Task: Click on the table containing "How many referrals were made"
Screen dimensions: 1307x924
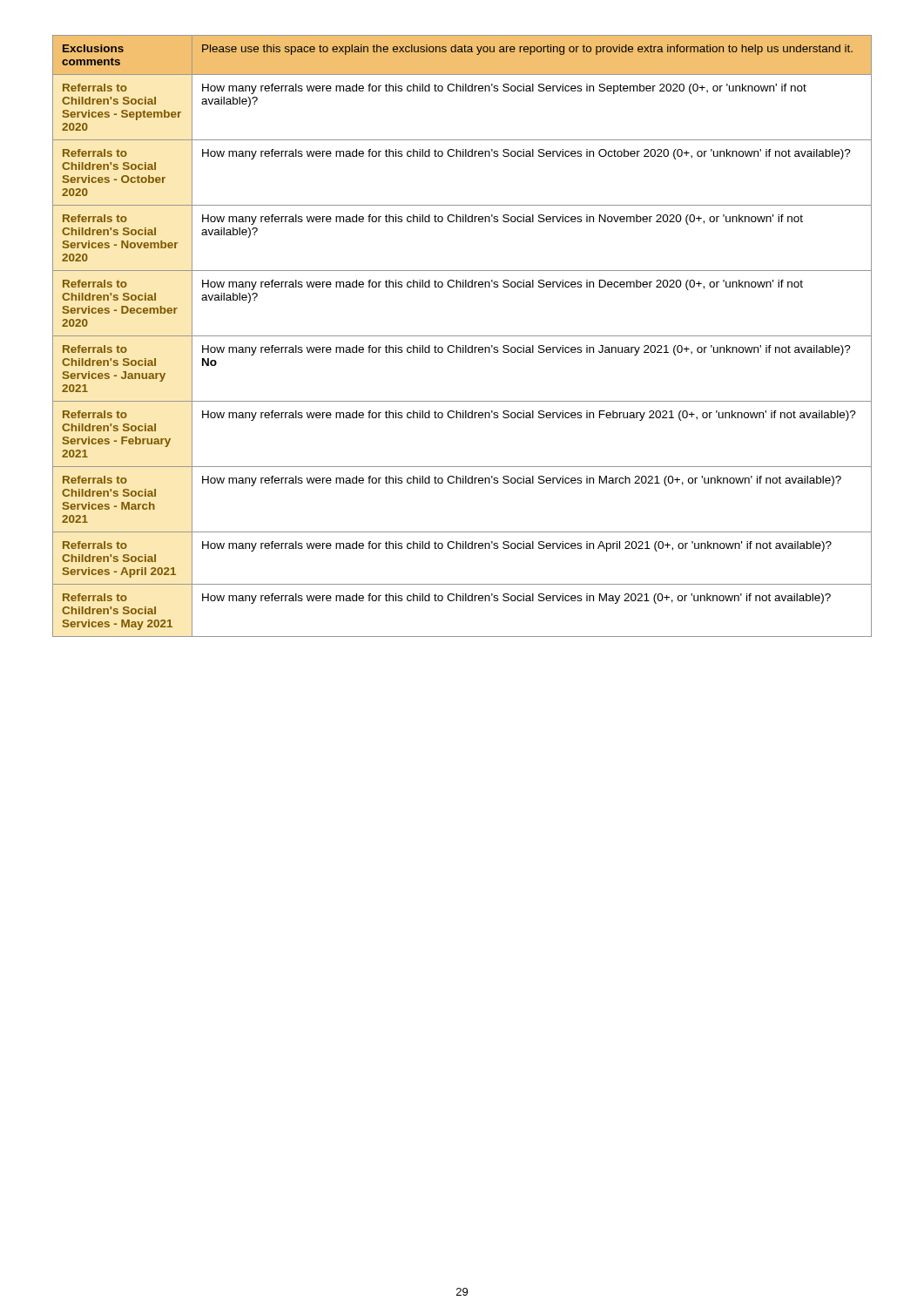Action: tap(462, 336)
